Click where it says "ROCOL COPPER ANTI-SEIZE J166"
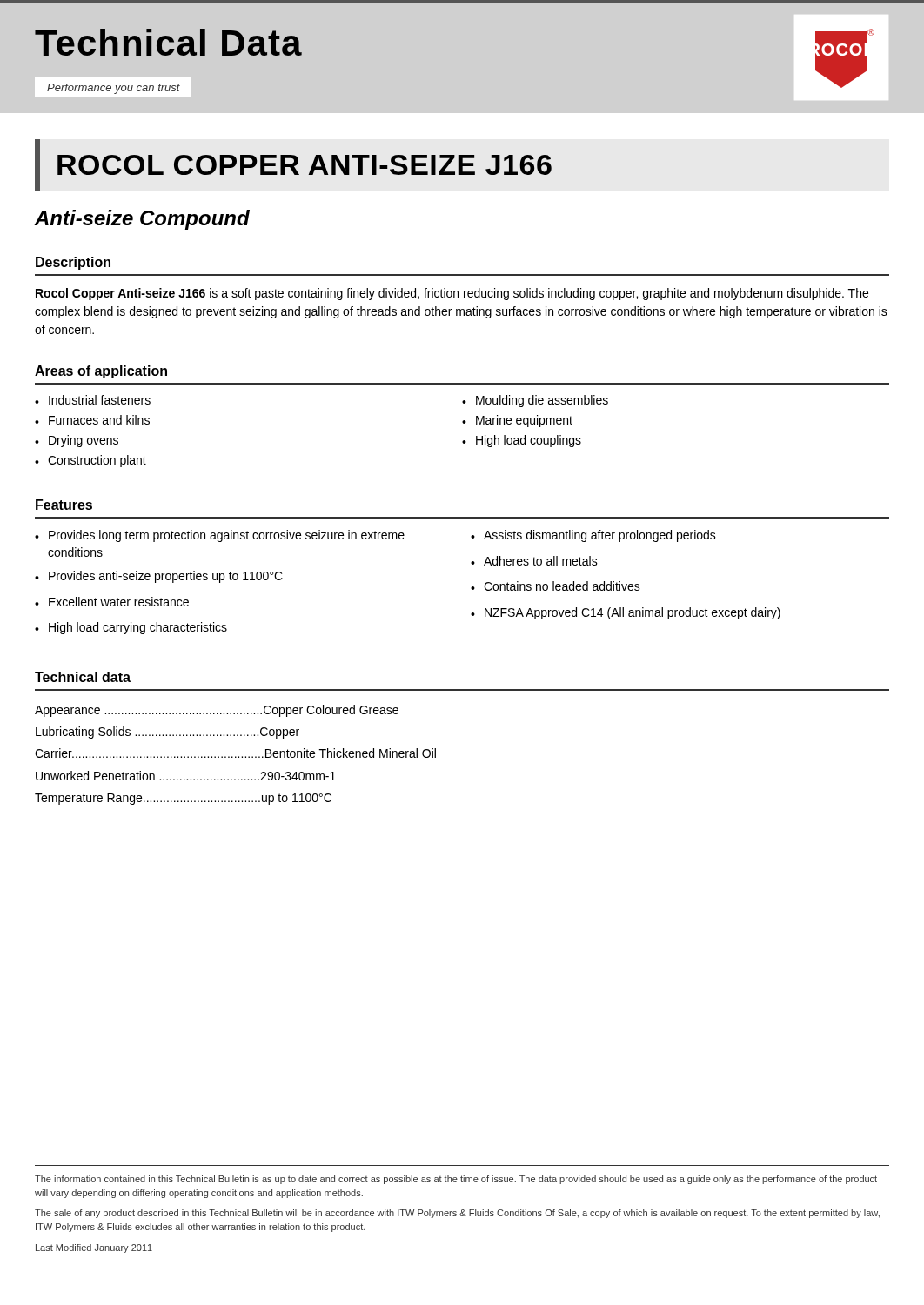This screenshot has height=1305, width=924. tap(465, 165)
